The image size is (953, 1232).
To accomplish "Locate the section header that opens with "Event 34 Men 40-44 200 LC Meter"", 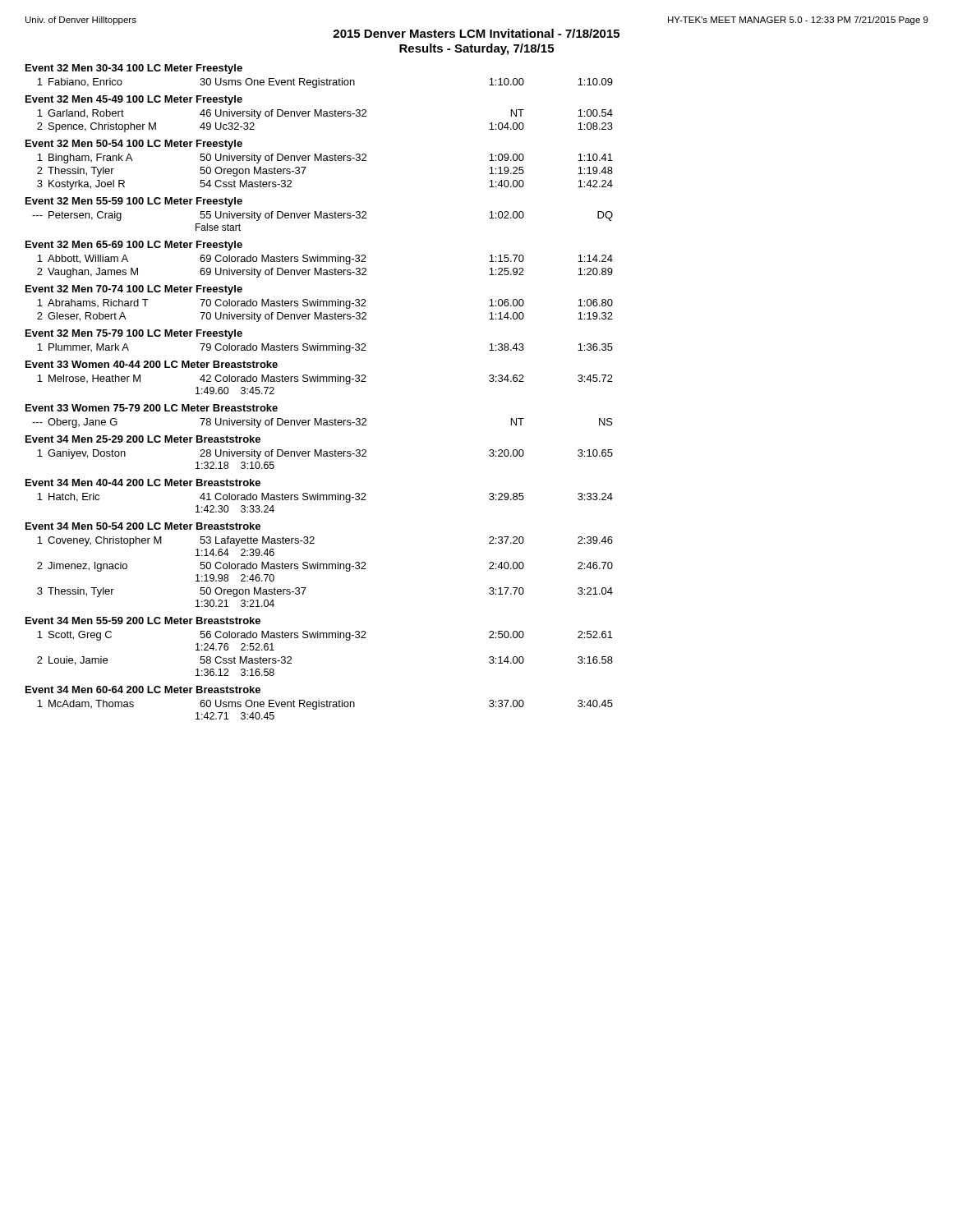I will [x=143, y=483].
